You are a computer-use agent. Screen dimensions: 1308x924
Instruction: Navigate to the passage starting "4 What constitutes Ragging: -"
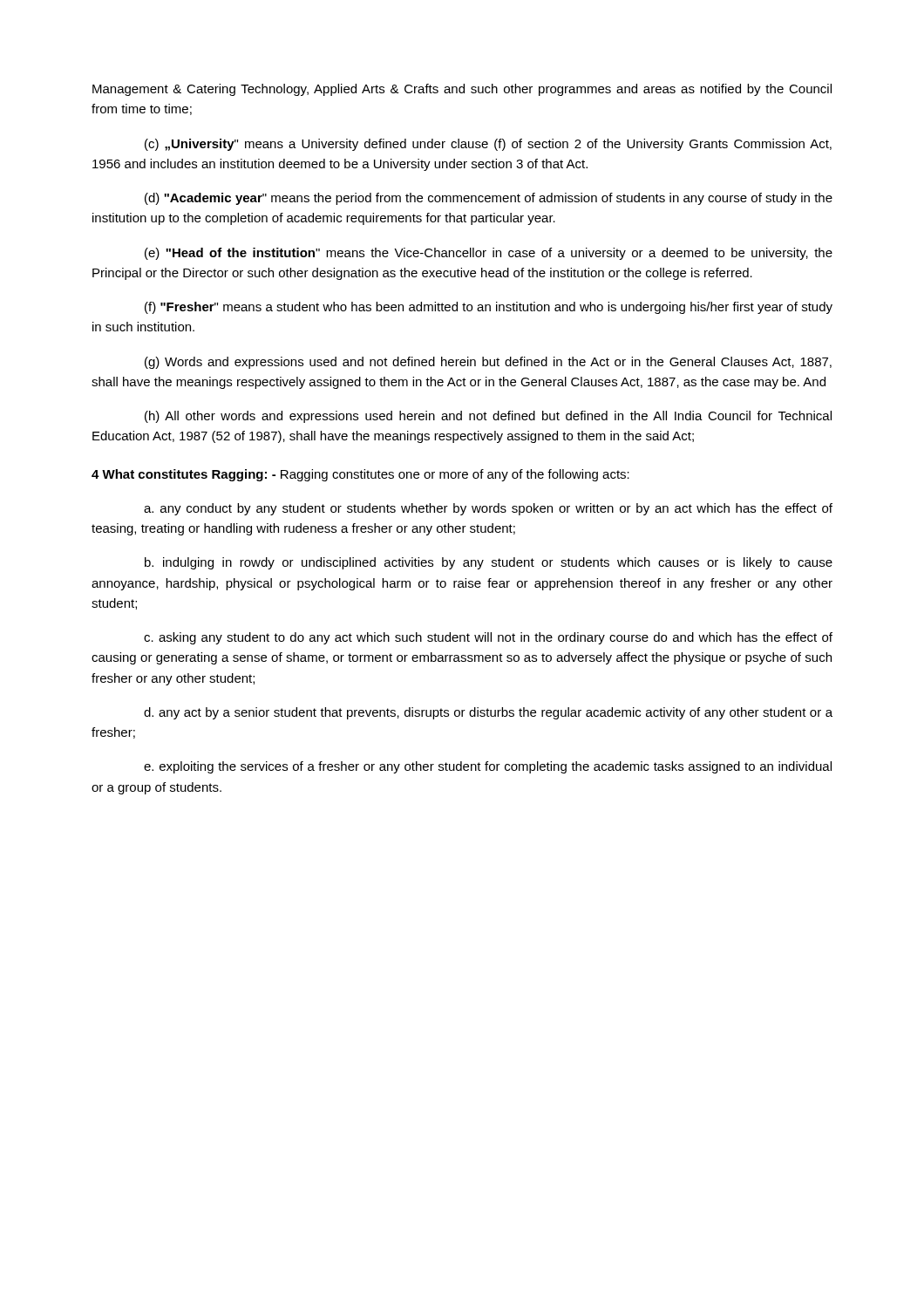click(x=462, y=474)
